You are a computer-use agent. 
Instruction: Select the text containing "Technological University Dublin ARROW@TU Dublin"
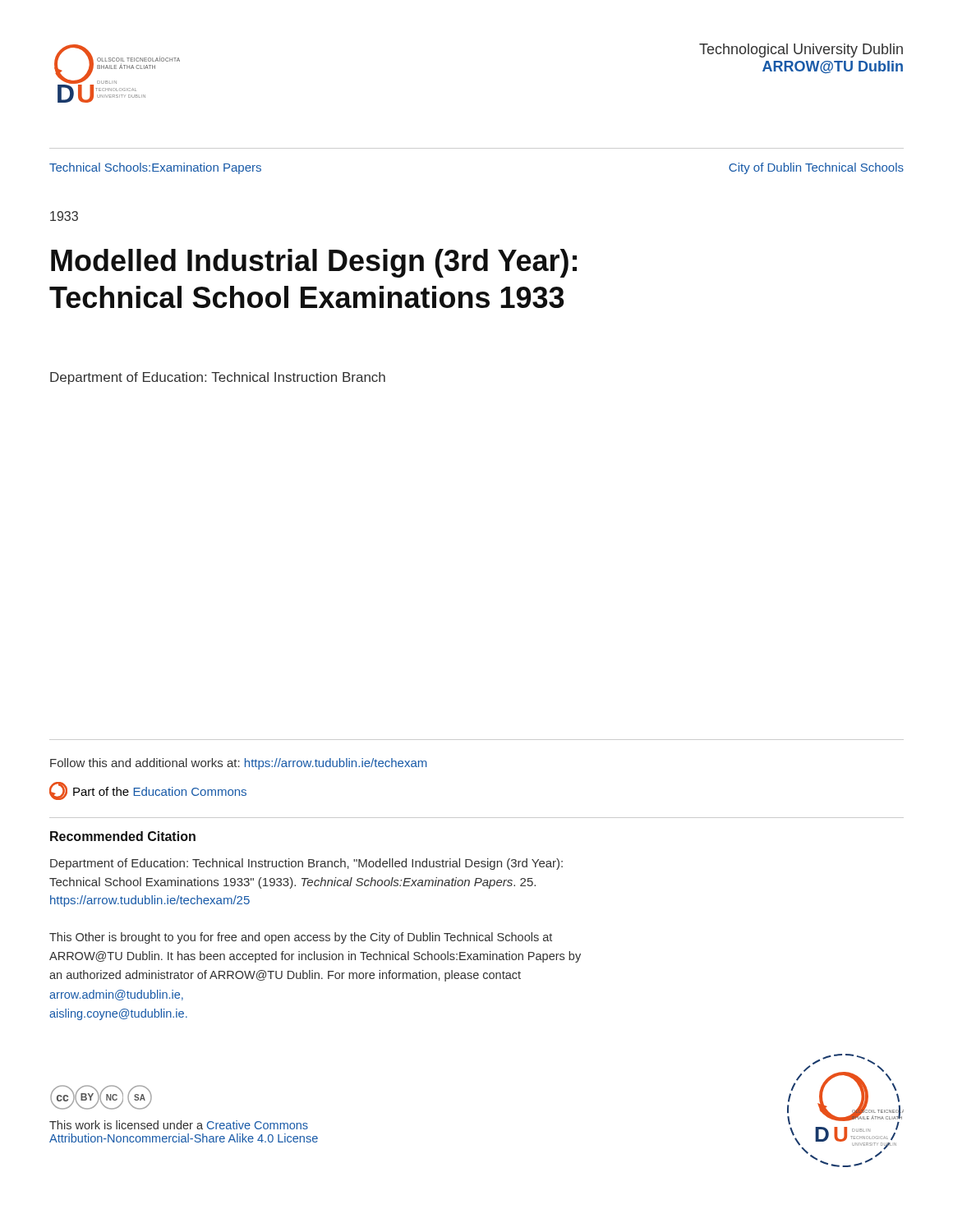tap(801, 58)
